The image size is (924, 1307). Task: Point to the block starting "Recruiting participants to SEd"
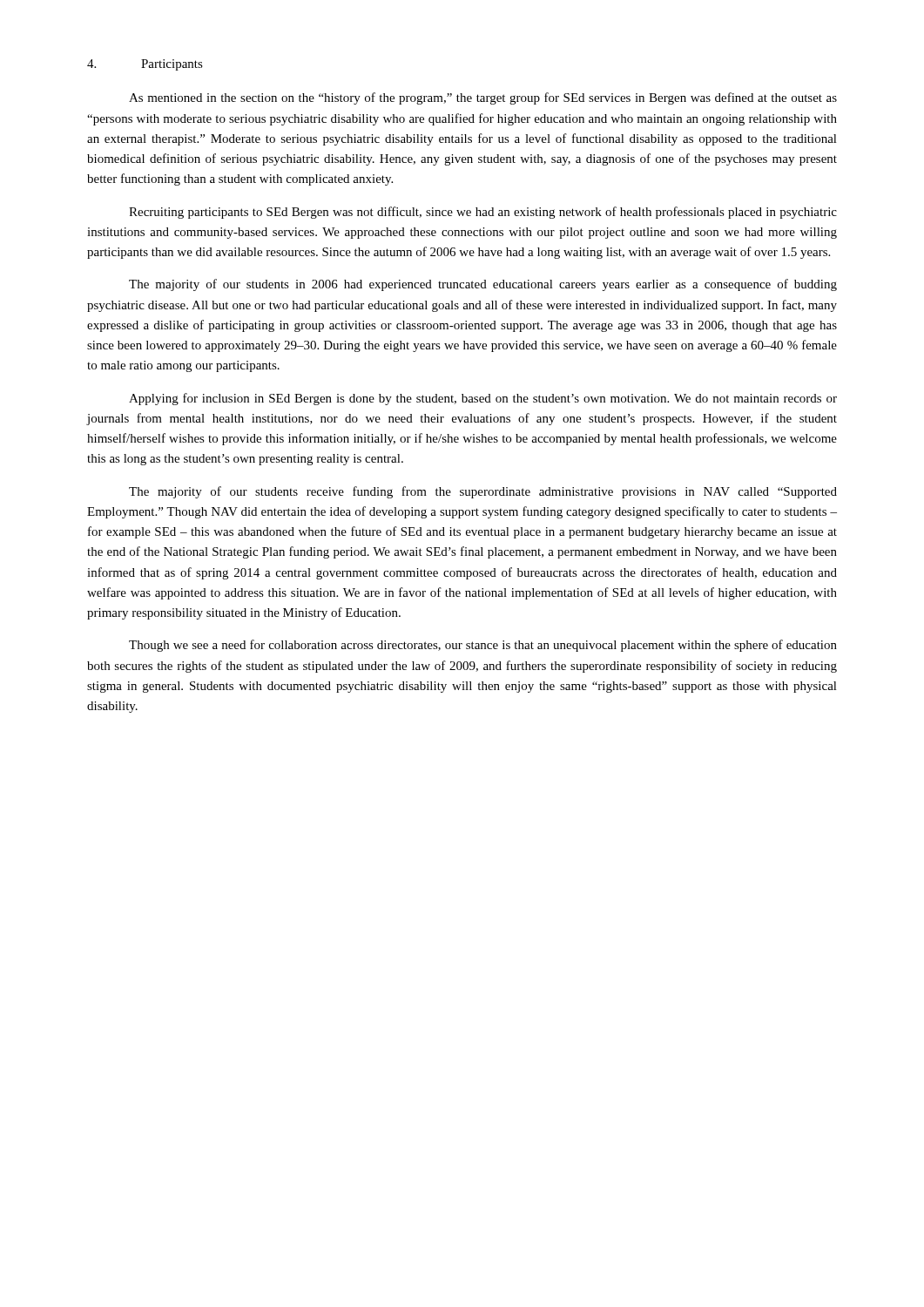pos(462,232)
